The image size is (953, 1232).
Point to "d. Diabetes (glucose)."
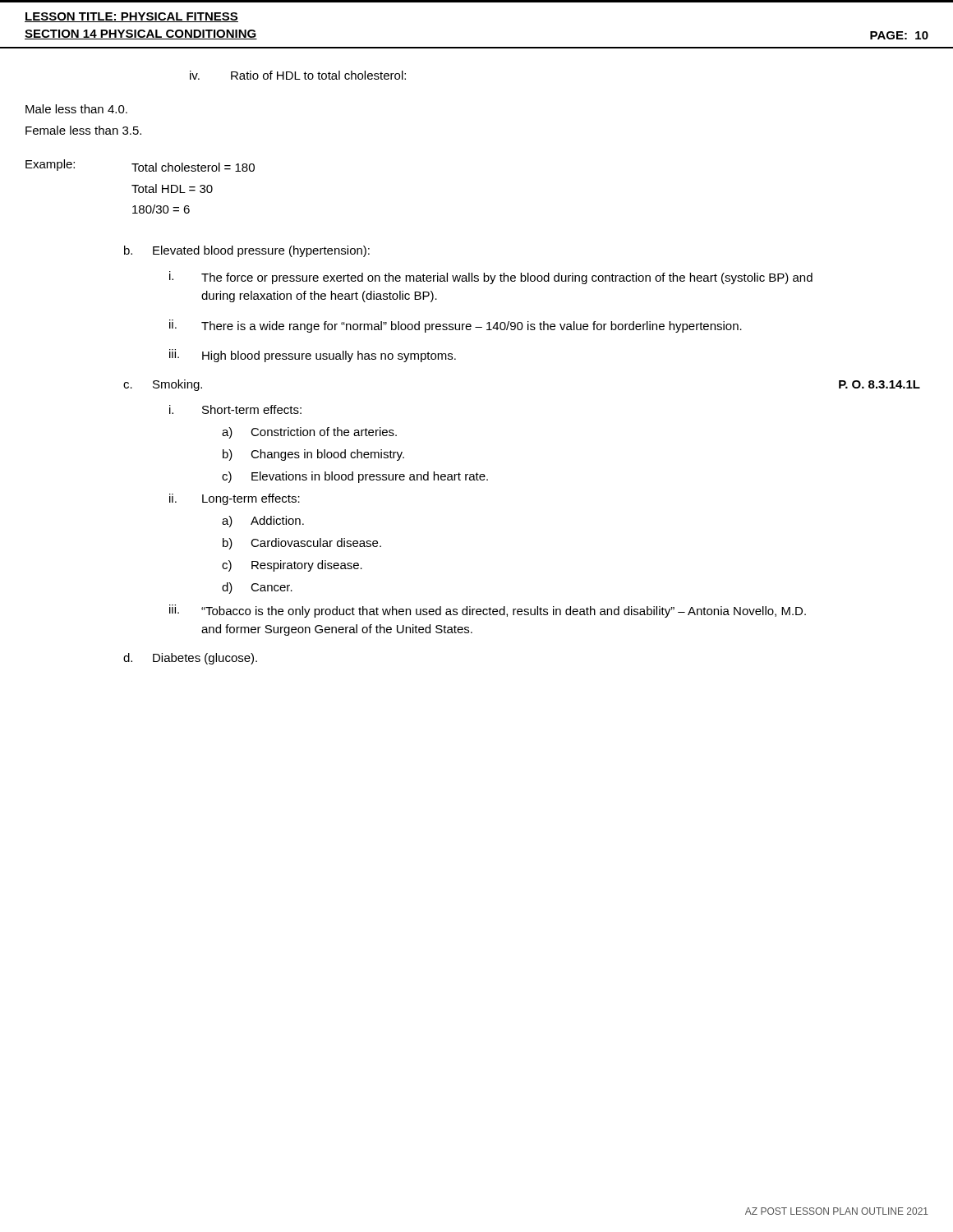pyautogui.click(x=191, y=657)
